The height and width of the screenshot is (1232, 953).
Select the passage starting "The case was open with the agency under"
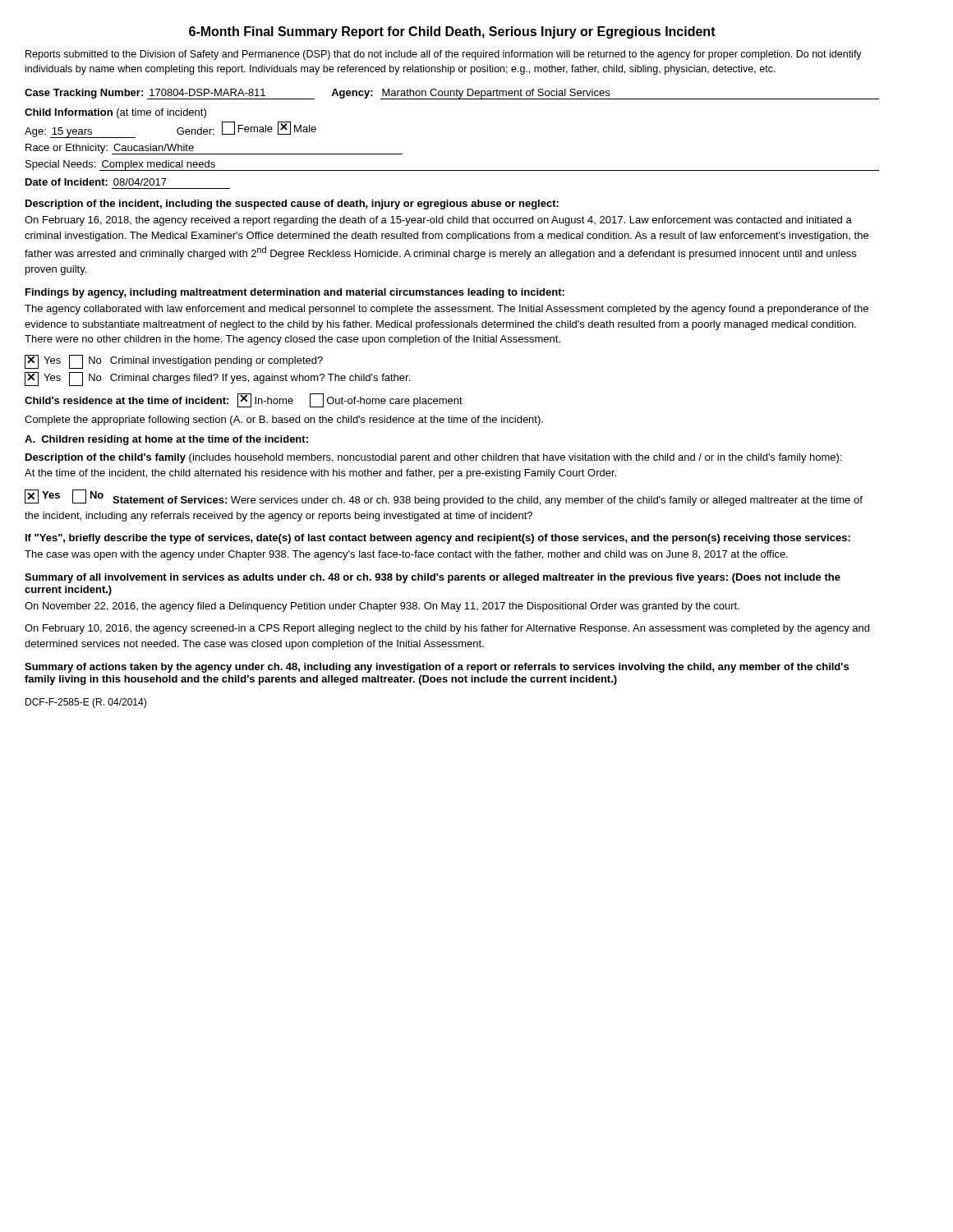(x=407, y=554)
